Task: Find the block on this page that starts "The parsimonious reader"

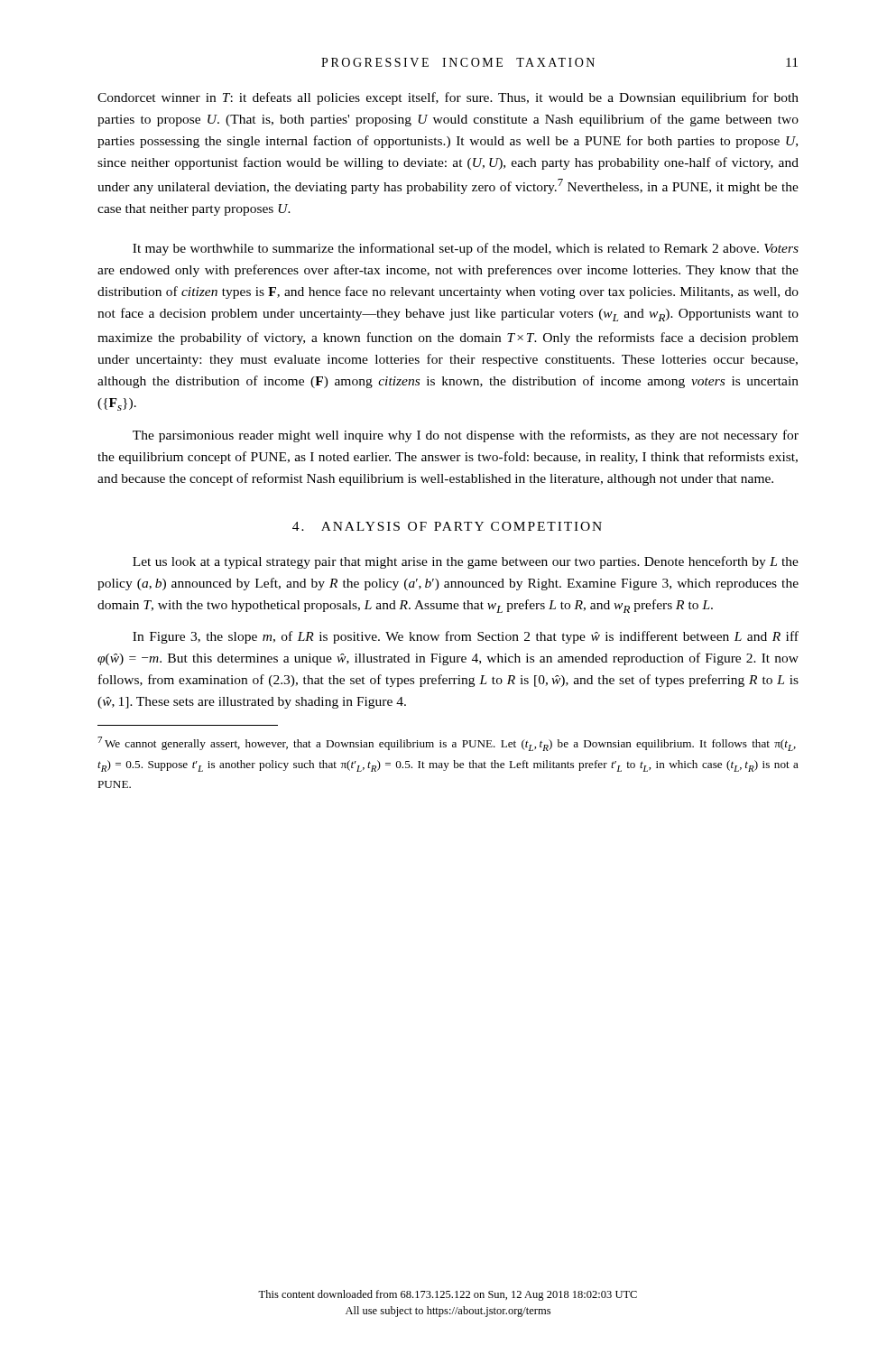Action: (448, 456)
